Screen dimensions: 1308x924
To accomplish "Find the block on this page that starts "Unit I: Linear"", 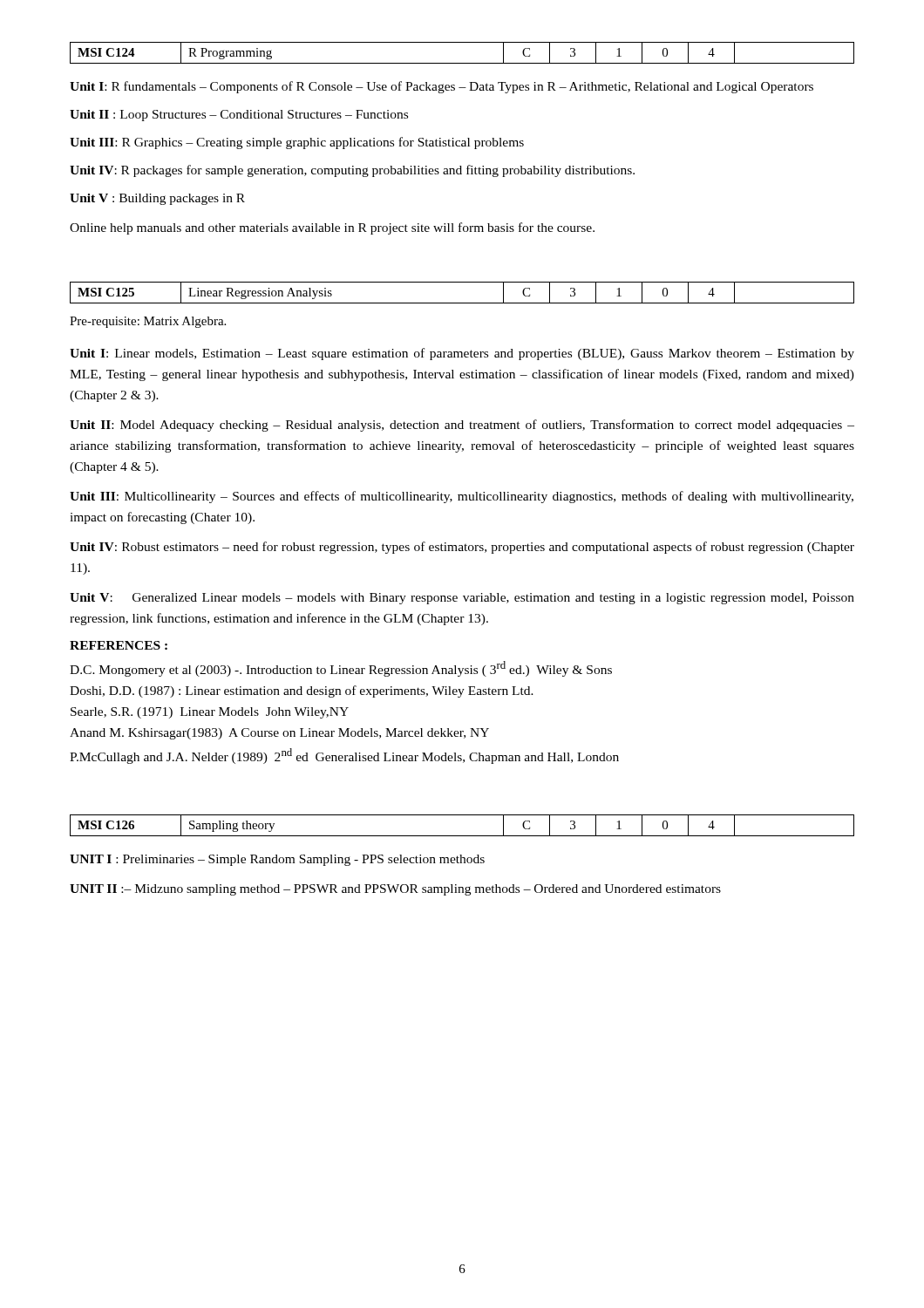I will [462, 374].
